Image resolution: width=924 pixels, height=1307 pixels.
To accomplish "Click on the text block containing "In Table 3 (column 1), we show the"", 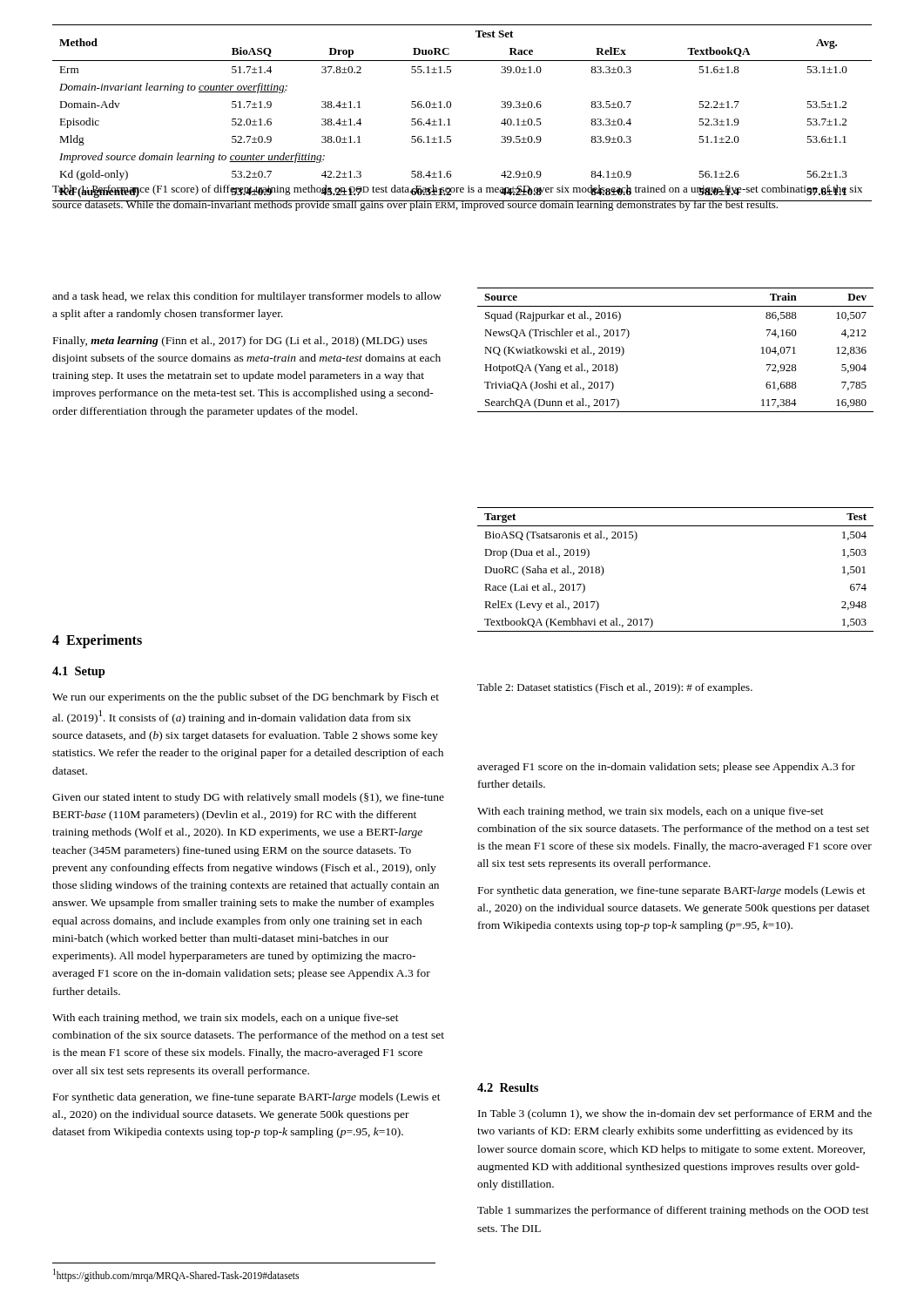I will point(675,1171).
